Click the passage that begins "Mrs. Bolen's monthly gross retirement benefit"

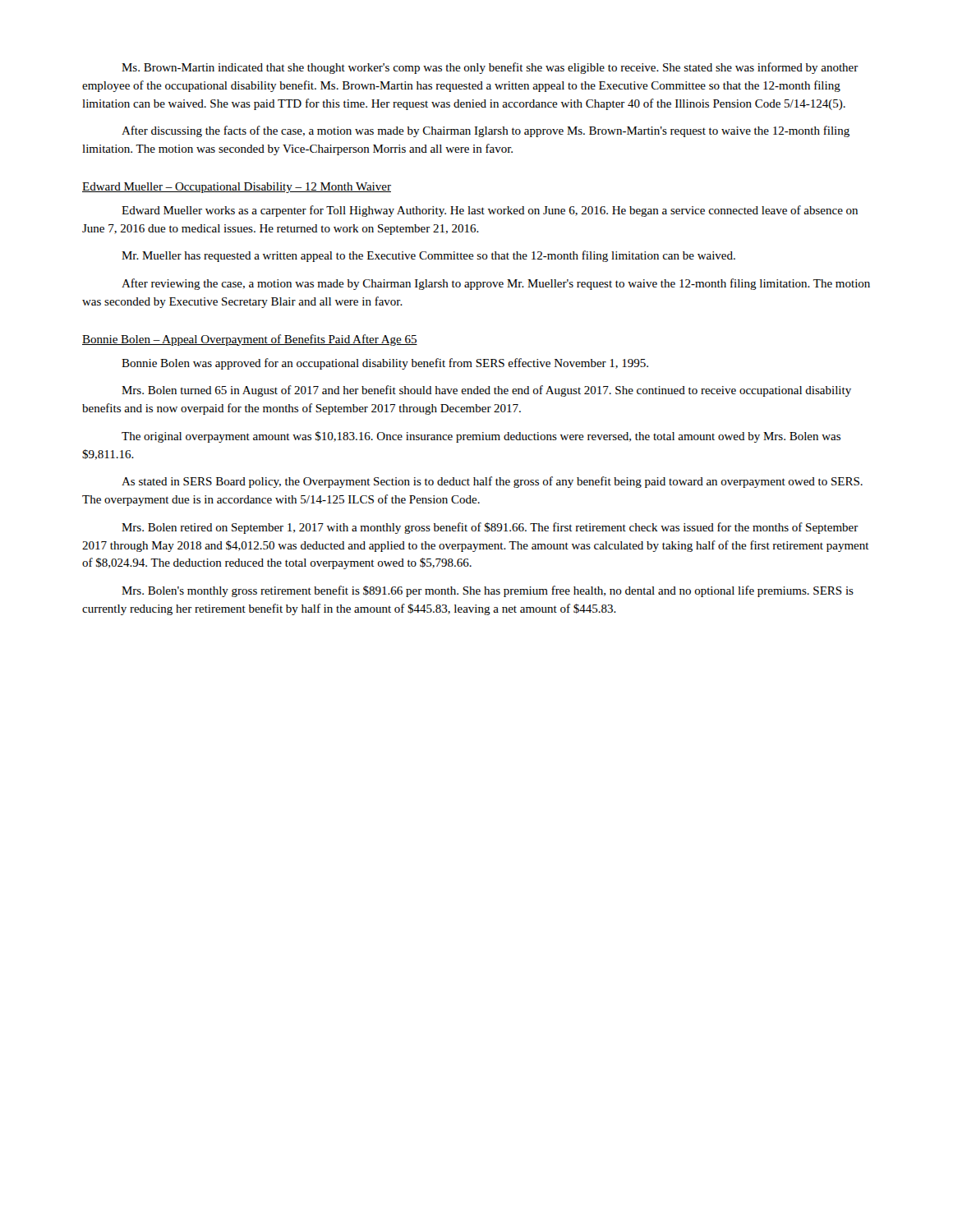tap(476, 600)
